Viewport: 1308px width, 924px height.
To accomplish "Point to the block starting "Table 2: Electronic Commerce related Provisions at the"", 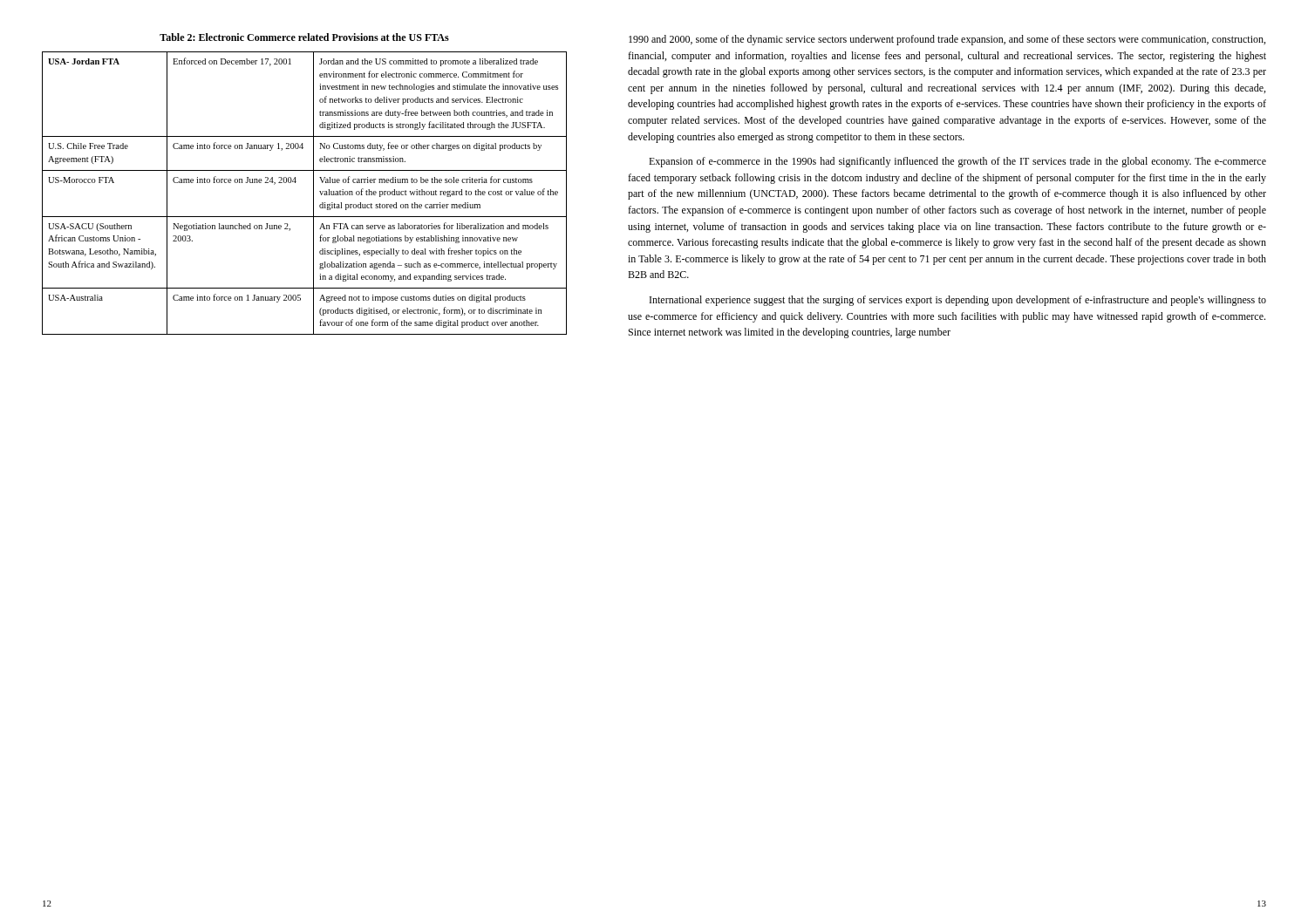I will point(304,38).
